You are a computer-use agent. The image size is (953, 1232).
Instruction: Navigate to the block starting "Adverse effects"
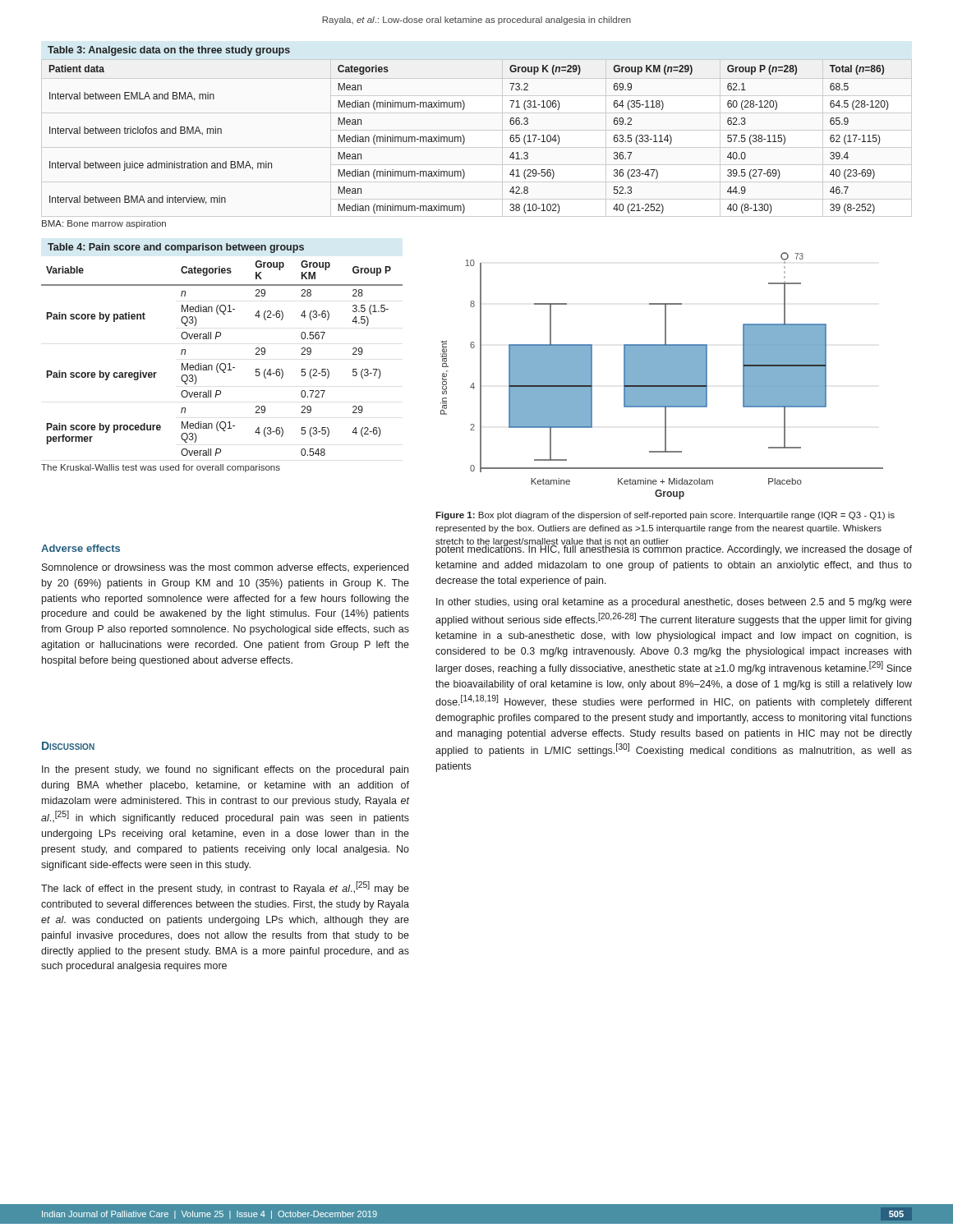[81, 548]
